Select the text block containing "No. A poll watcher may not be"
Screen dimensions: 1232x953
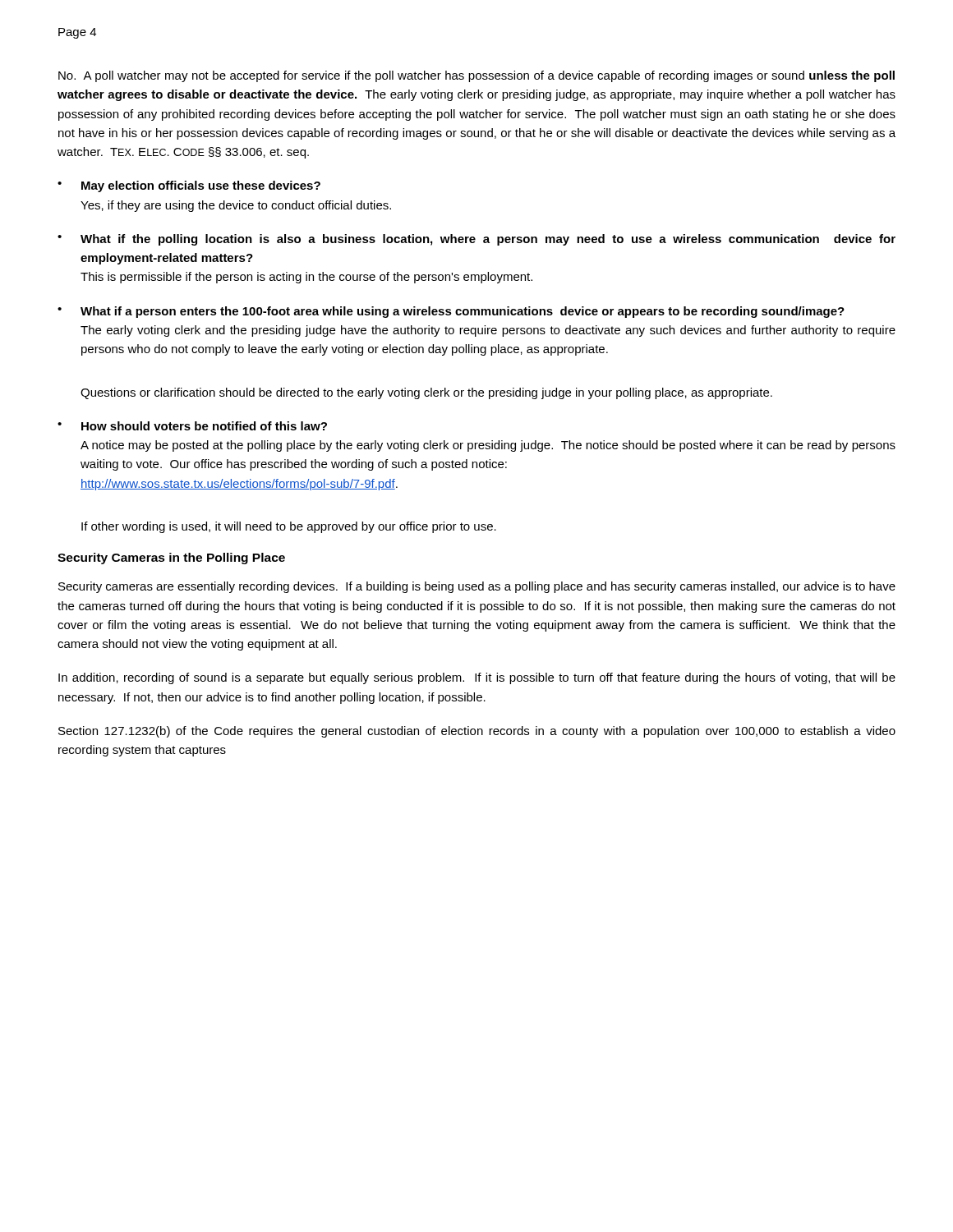click(476, 113)
